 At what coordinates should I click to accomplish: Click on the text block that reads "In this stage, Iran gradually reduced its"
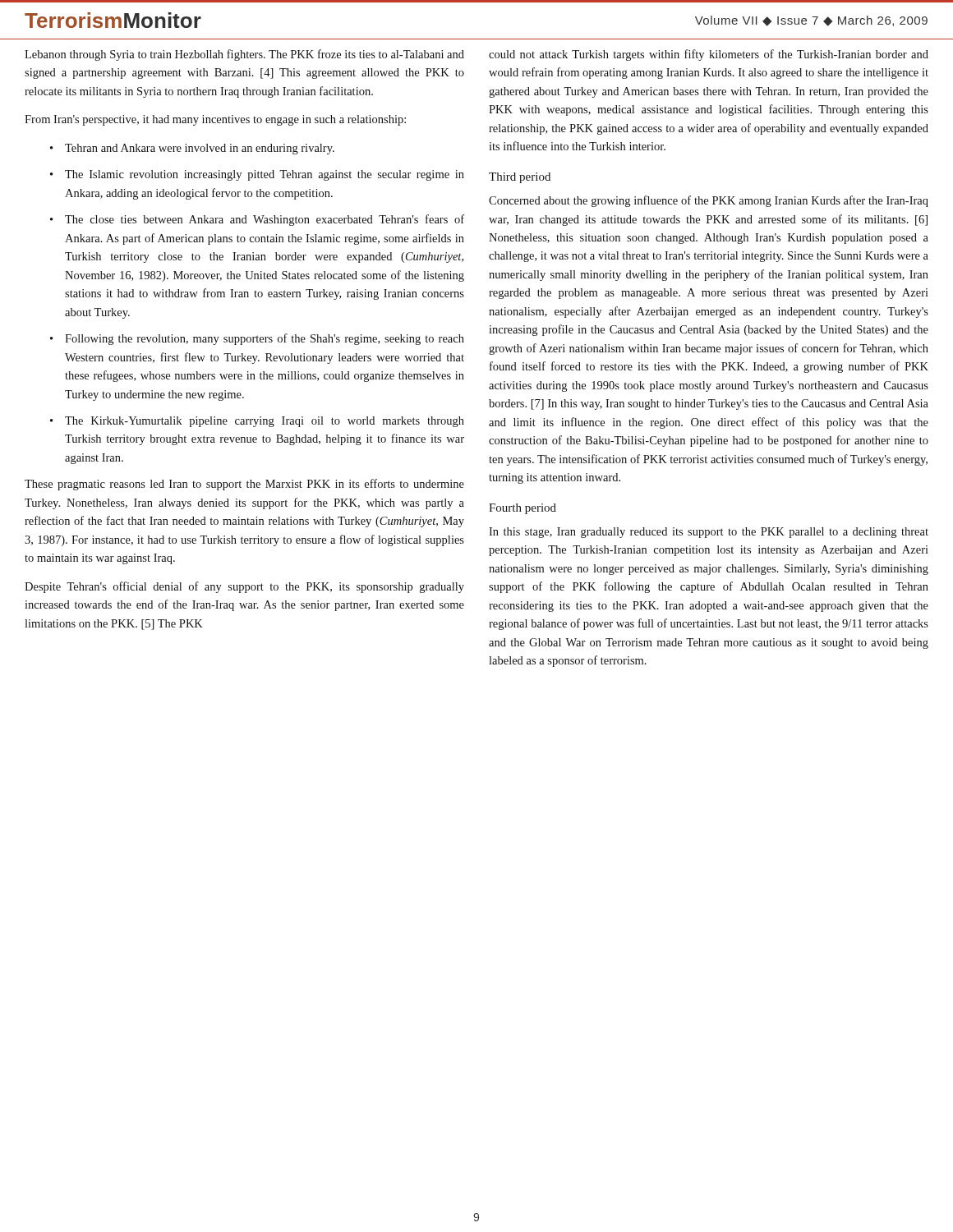point(709,596)
